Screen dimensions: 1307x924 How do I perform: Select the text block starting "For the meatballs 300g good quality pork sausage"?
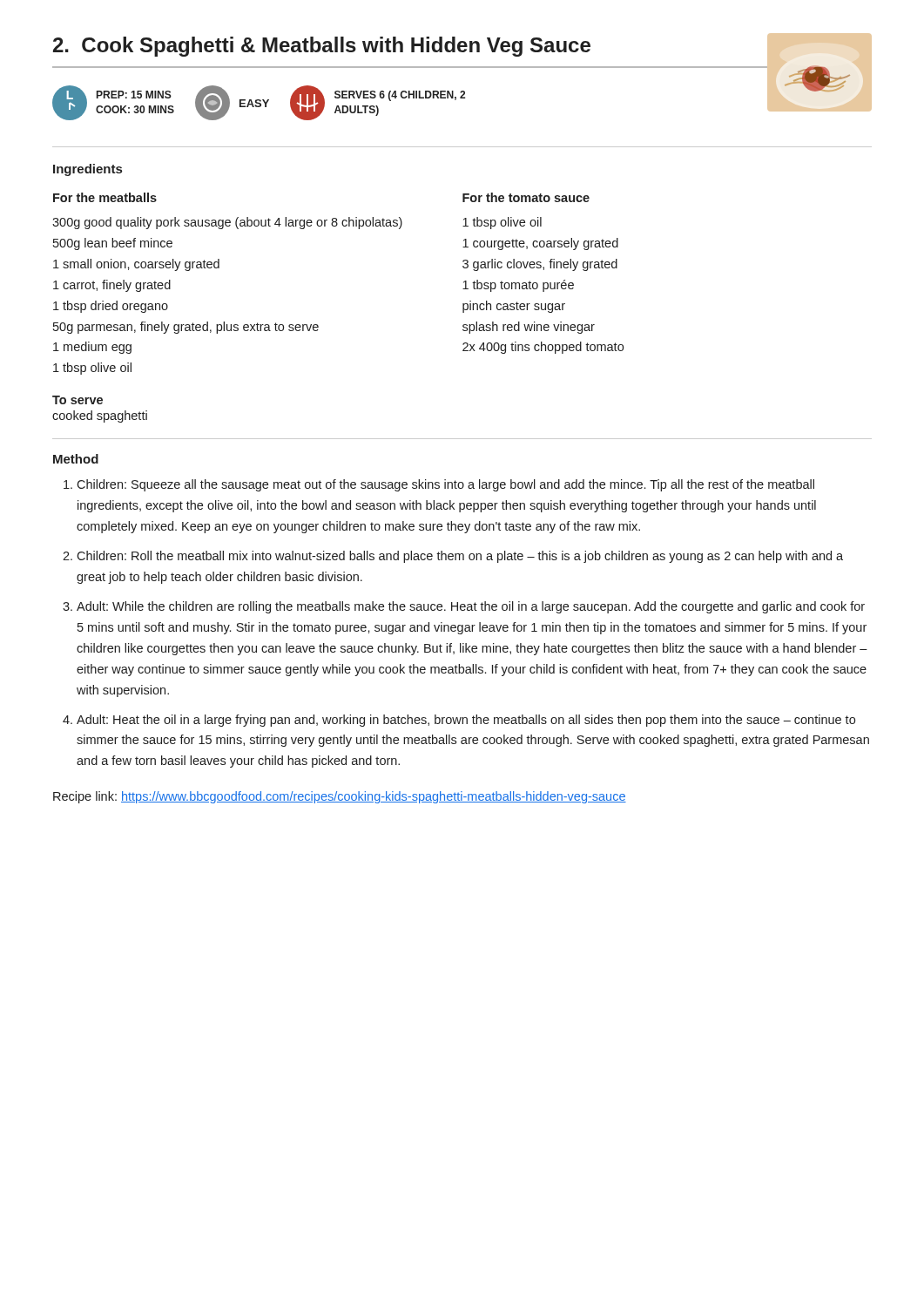coord(105,197)
